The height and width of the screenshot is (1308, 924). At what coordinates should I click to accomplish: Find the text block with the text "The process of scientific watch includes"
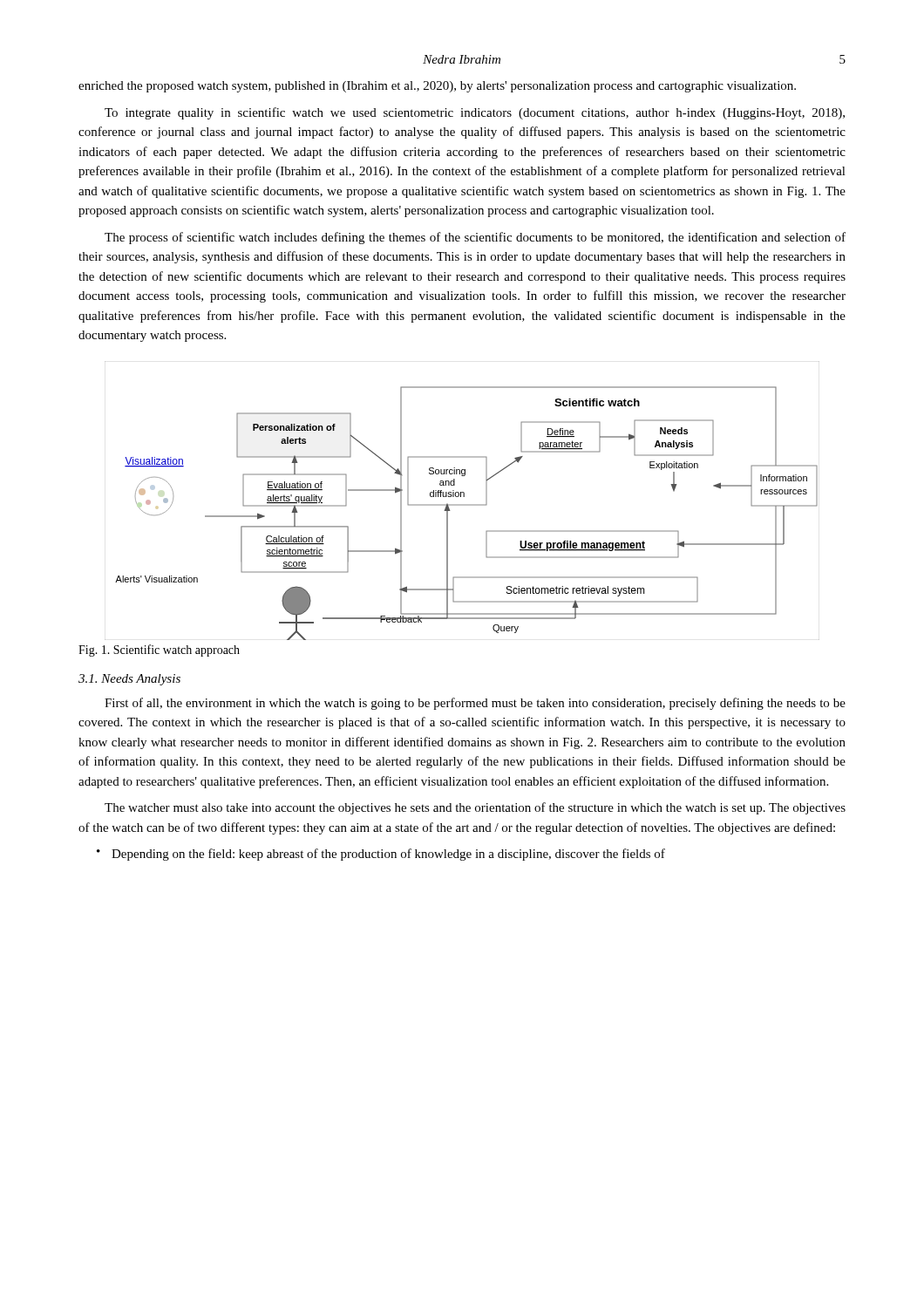click(462, 286)
